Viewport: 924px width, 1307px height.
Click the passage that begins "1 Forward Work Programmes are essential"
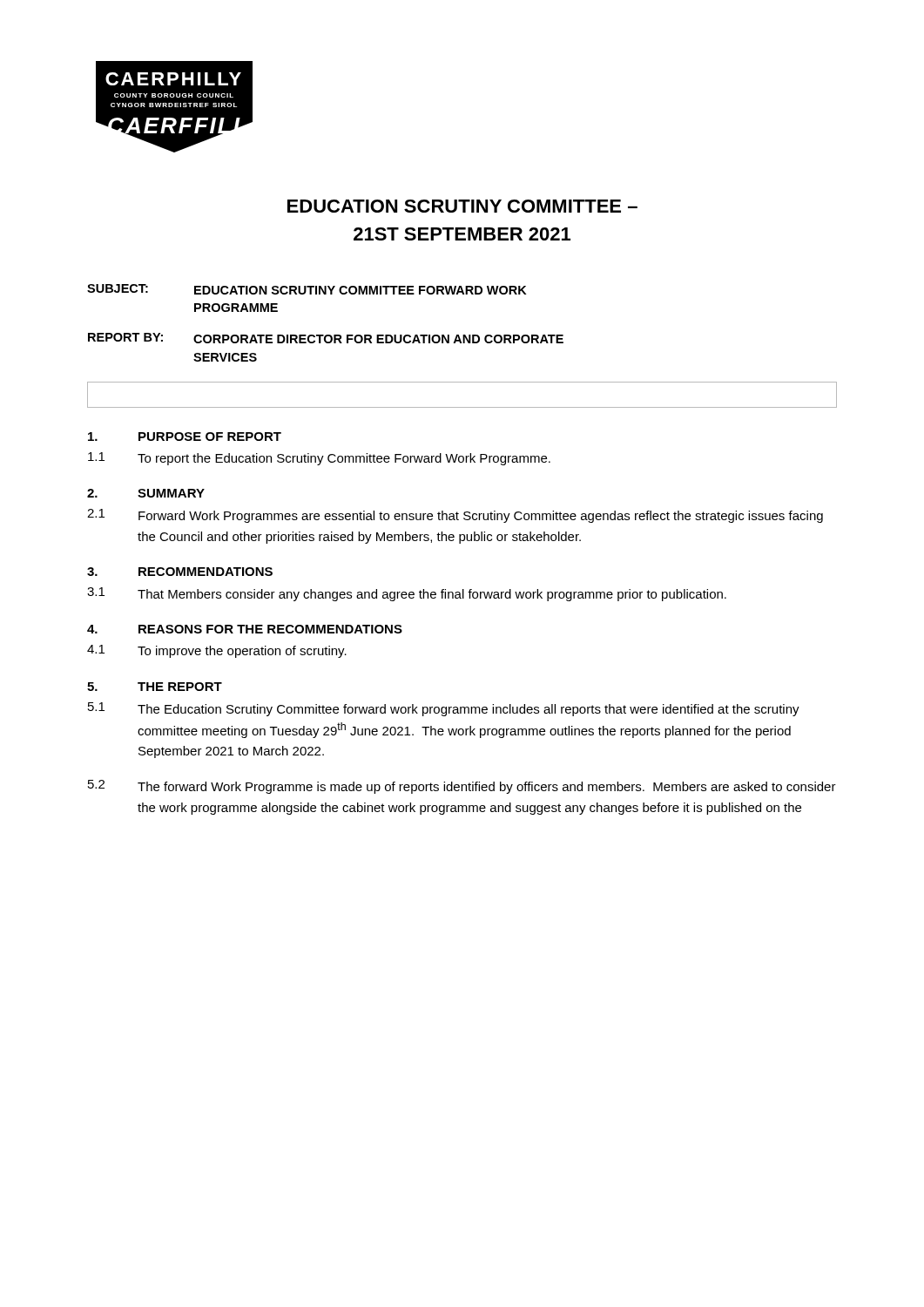[x=462, y=526]
